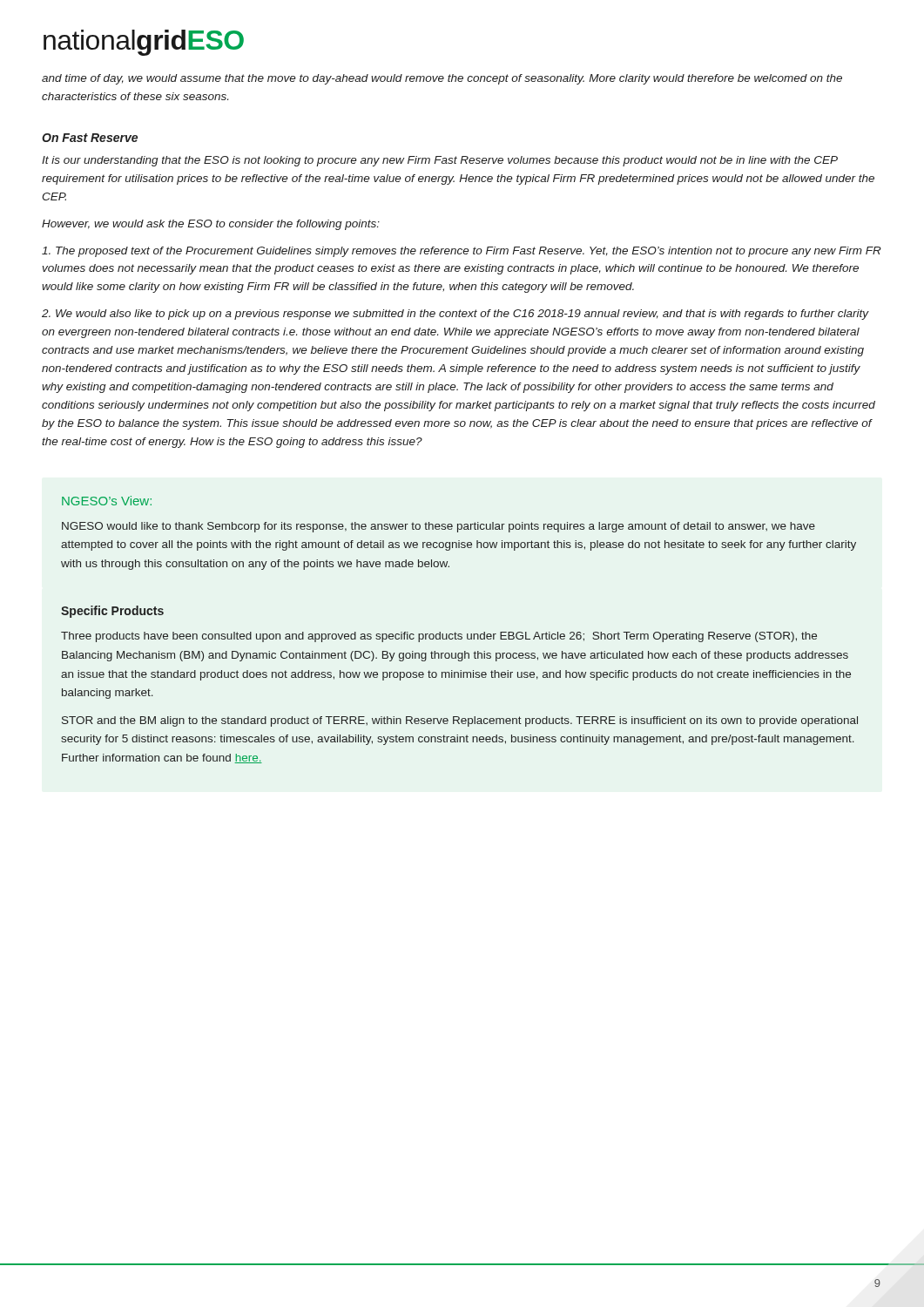Screen dimensions: 1307x924
Task: Point to the block beginning "It is our understanding that the ESO"
Action: (x=458, y=178)
